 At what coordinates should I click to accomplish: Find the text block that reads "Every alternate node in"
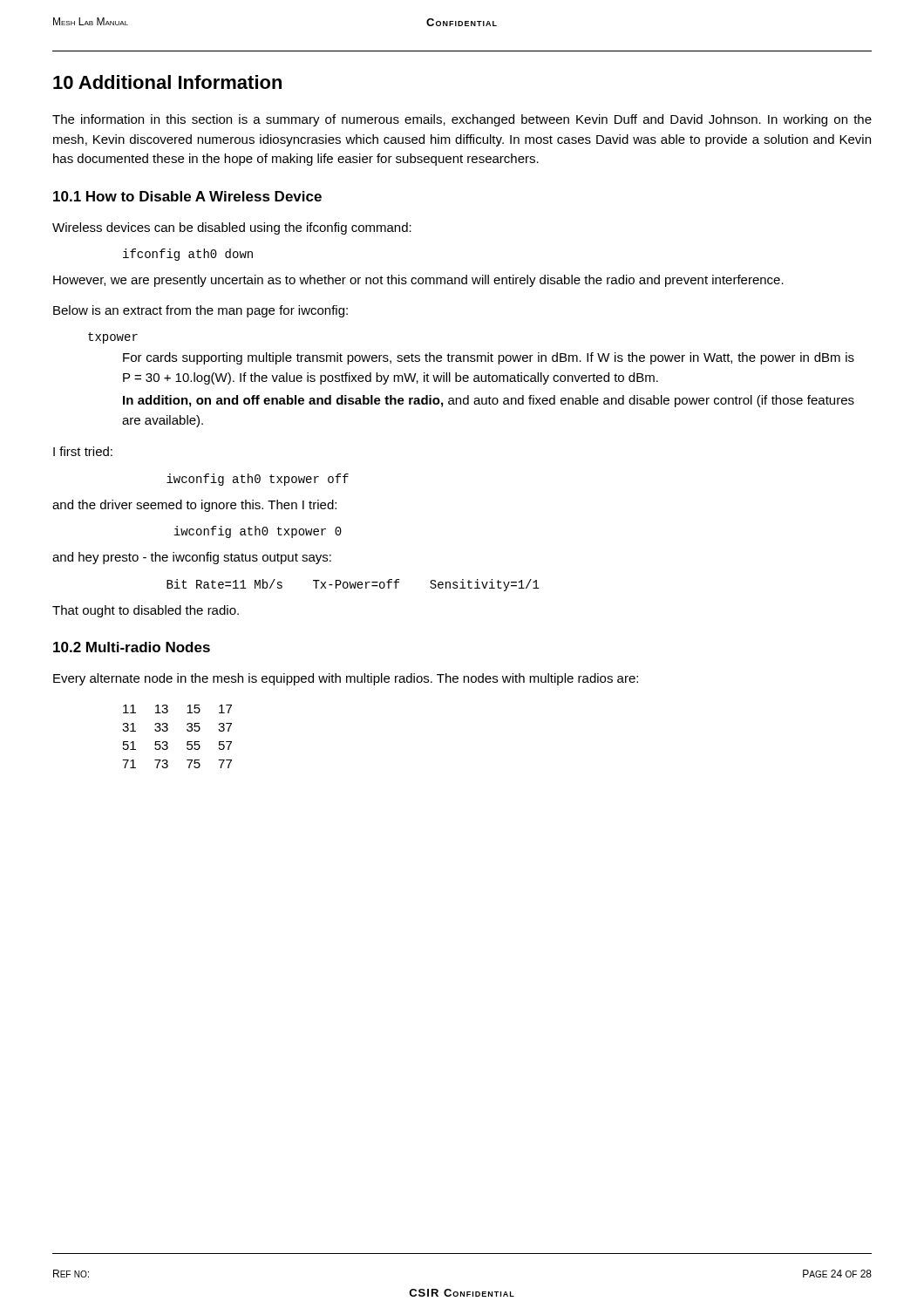(x=346, y=678)
